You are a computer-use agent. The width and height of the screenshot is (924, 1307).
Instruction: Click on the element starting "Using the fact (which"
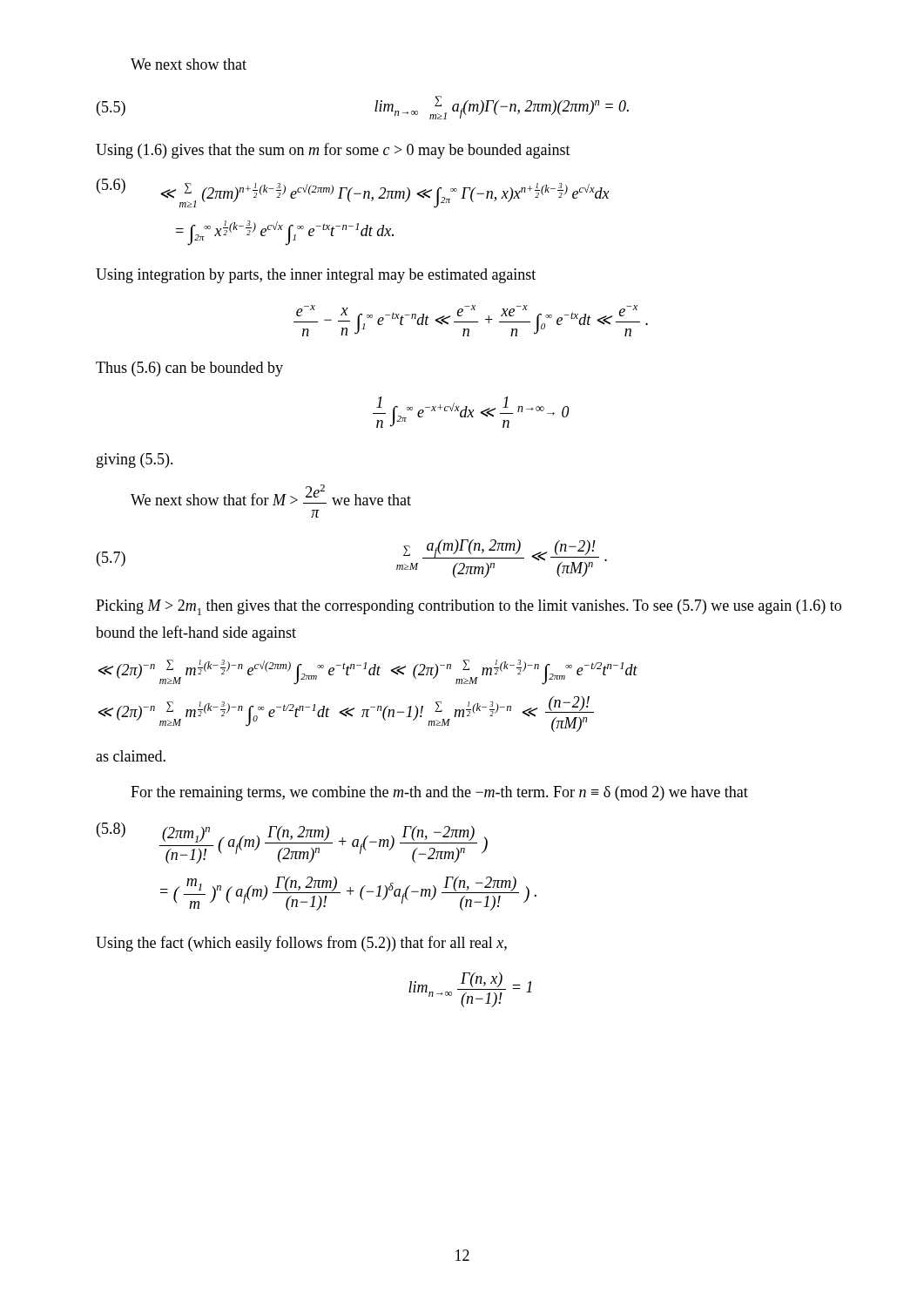point(302,943)
